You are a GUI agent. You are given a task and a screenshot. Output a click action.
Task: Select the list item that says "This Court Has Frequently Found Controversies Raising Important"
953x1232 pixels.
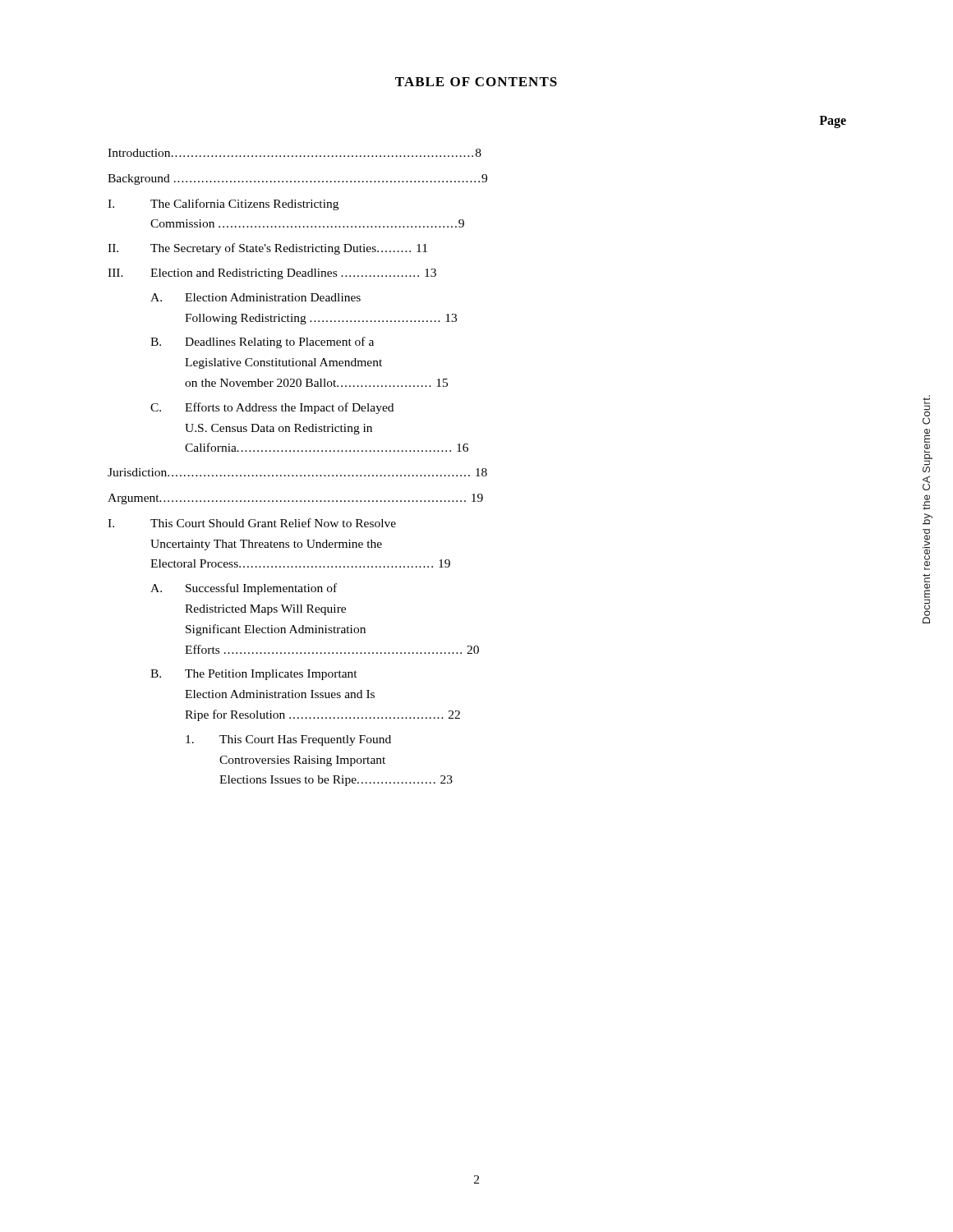tap(288, 740)
